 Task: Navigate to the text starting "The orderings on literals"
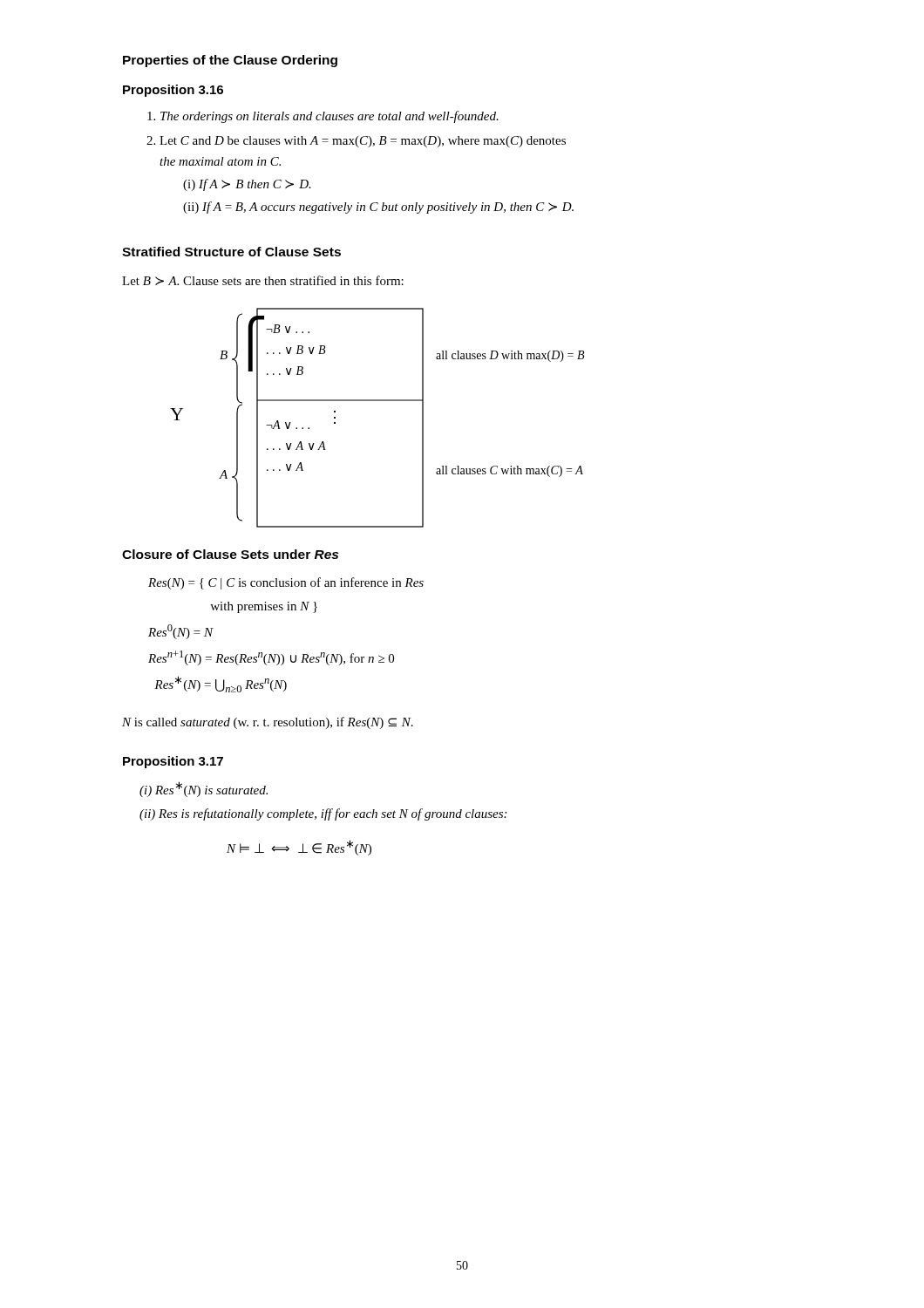tap(323, 116)
